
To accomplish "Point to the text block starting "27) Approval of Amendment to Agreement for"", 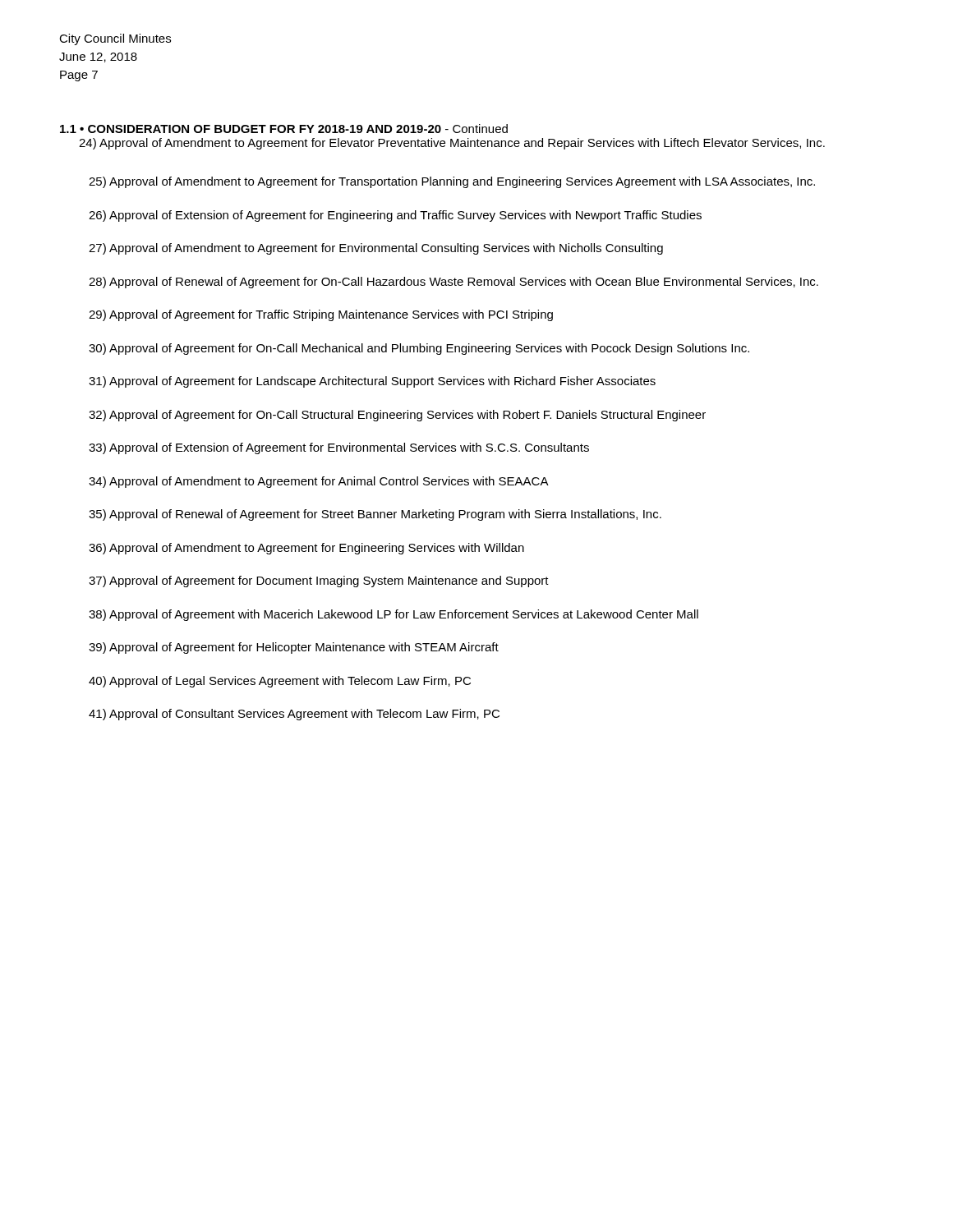I will pos(376,248).
